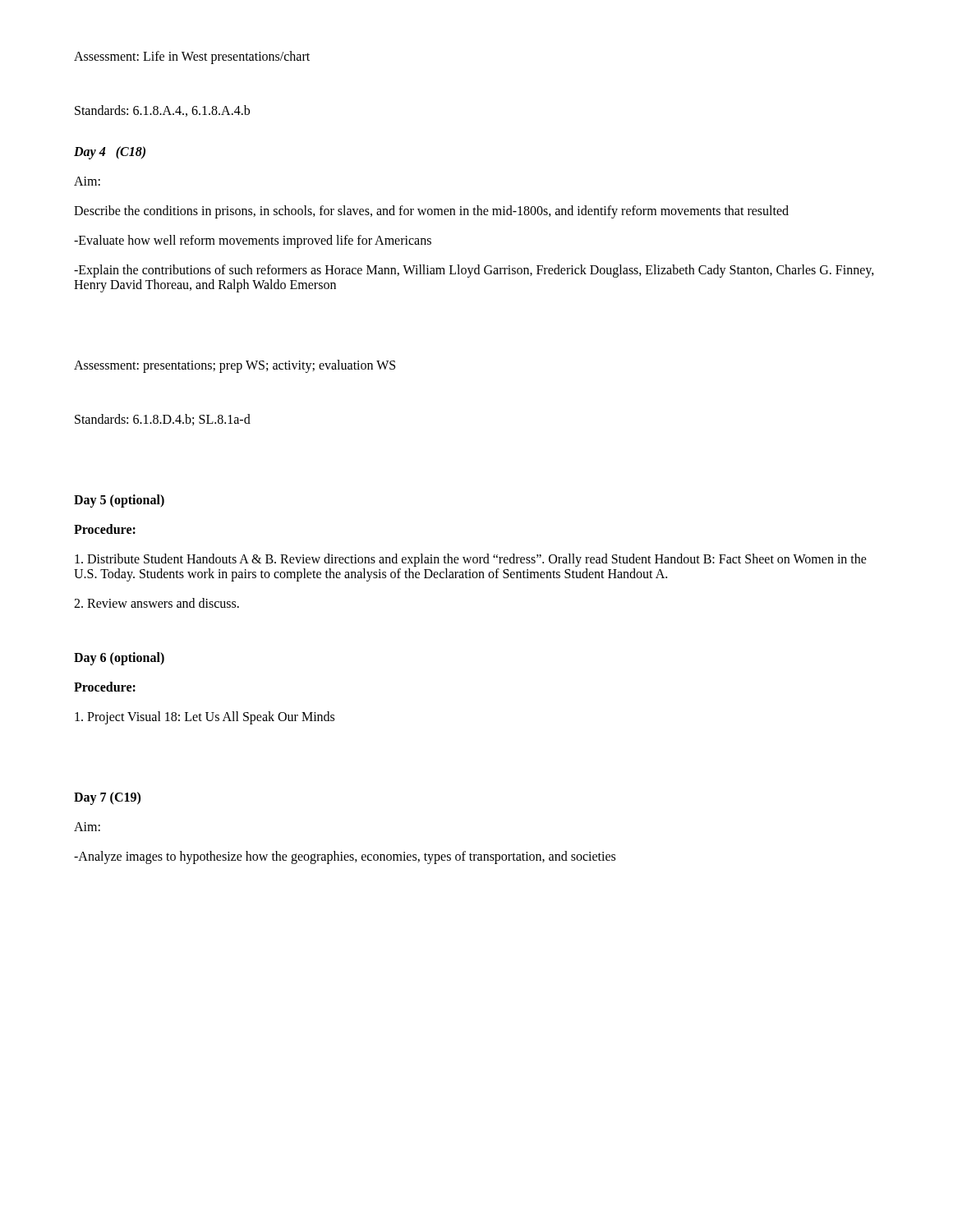Screen dimensions: 1232x953
Task: Find the section header containing "Day 4 (C18)"
Action: (110, 152)
